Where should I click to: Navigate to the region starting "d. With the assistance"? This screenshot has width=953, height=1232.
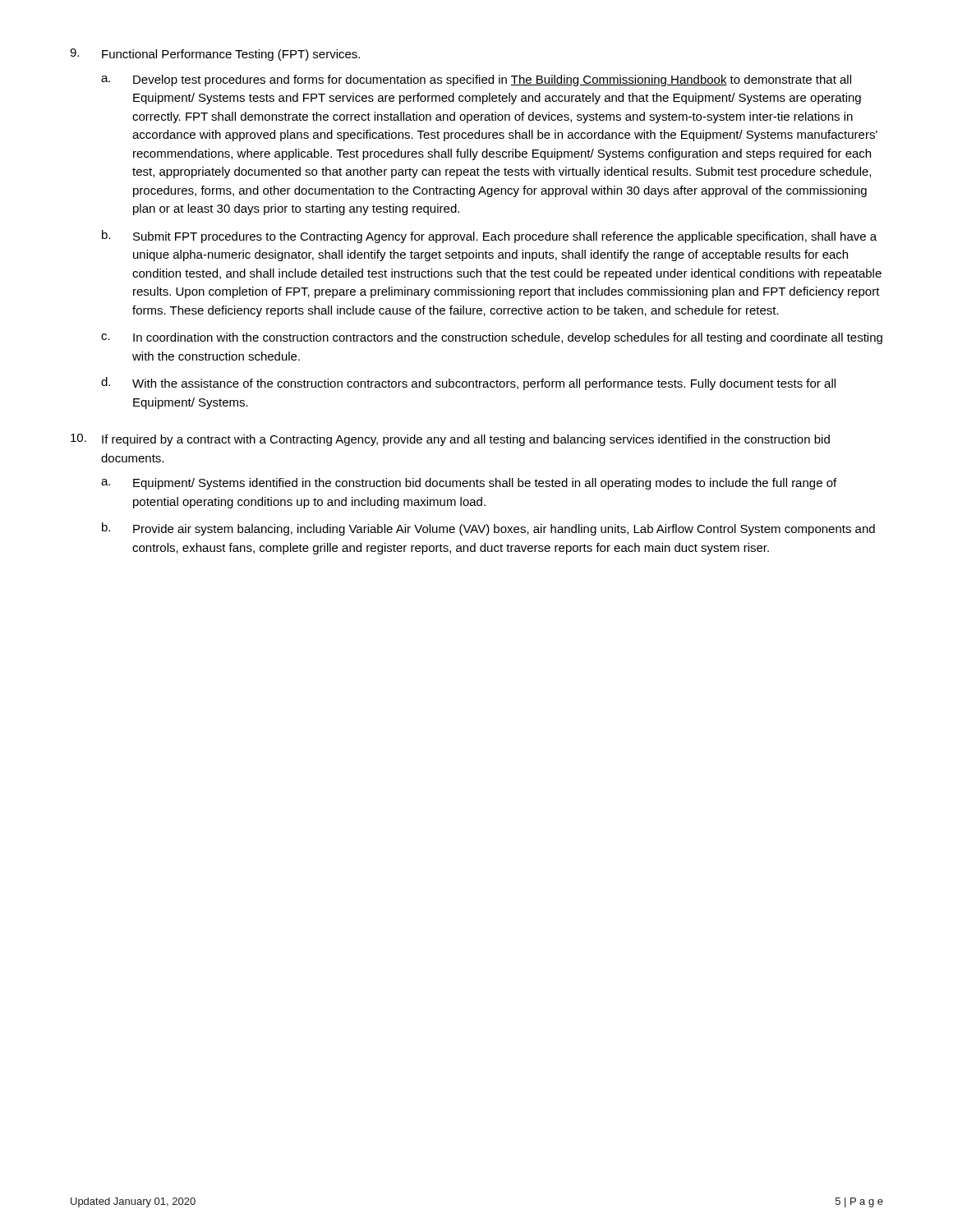(492, 393)
